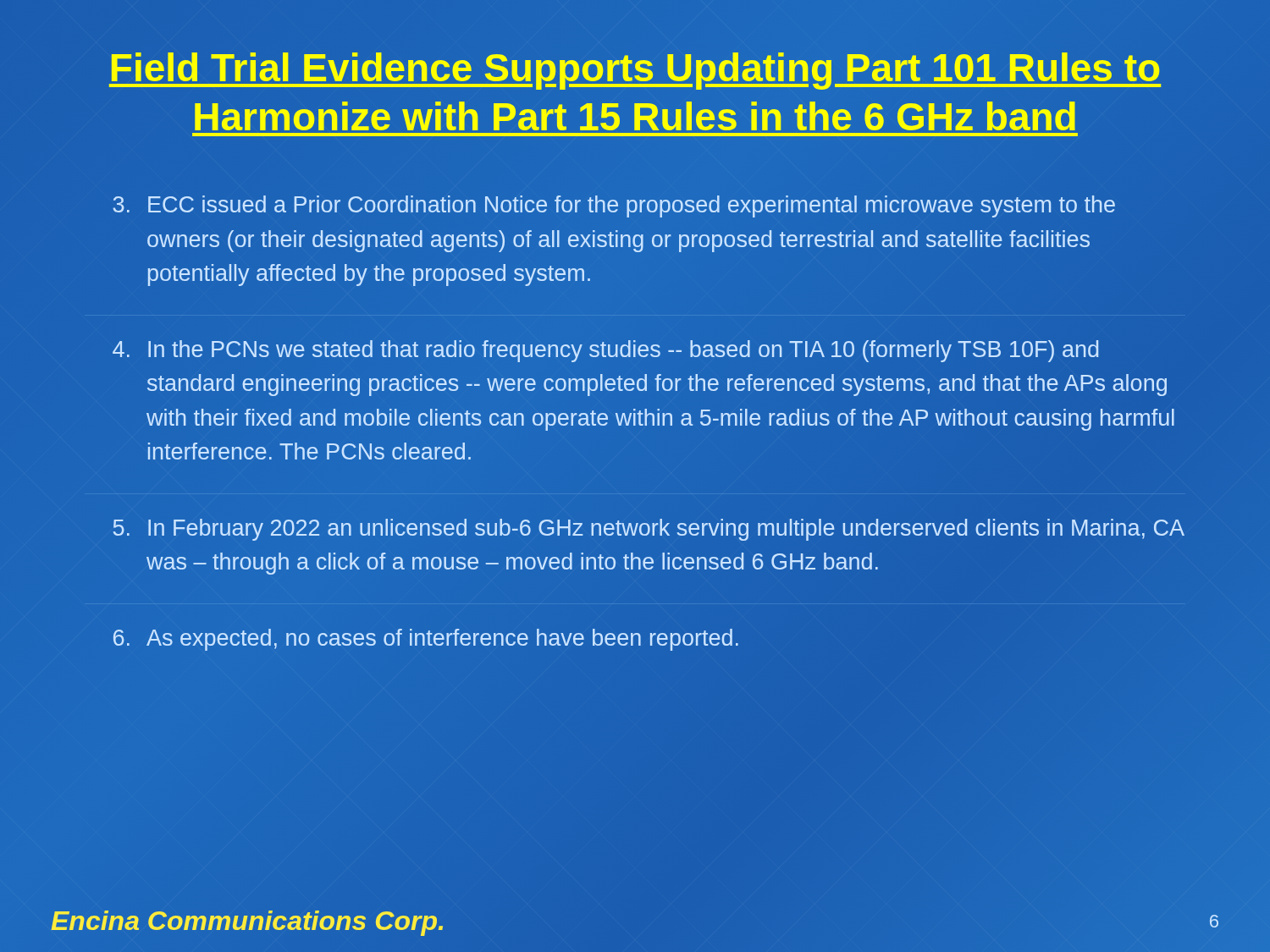Find the block on this page that starts "6. As expected, no cases of"
The width and height of the screenshot is (1270, 952).
(635, 638)
